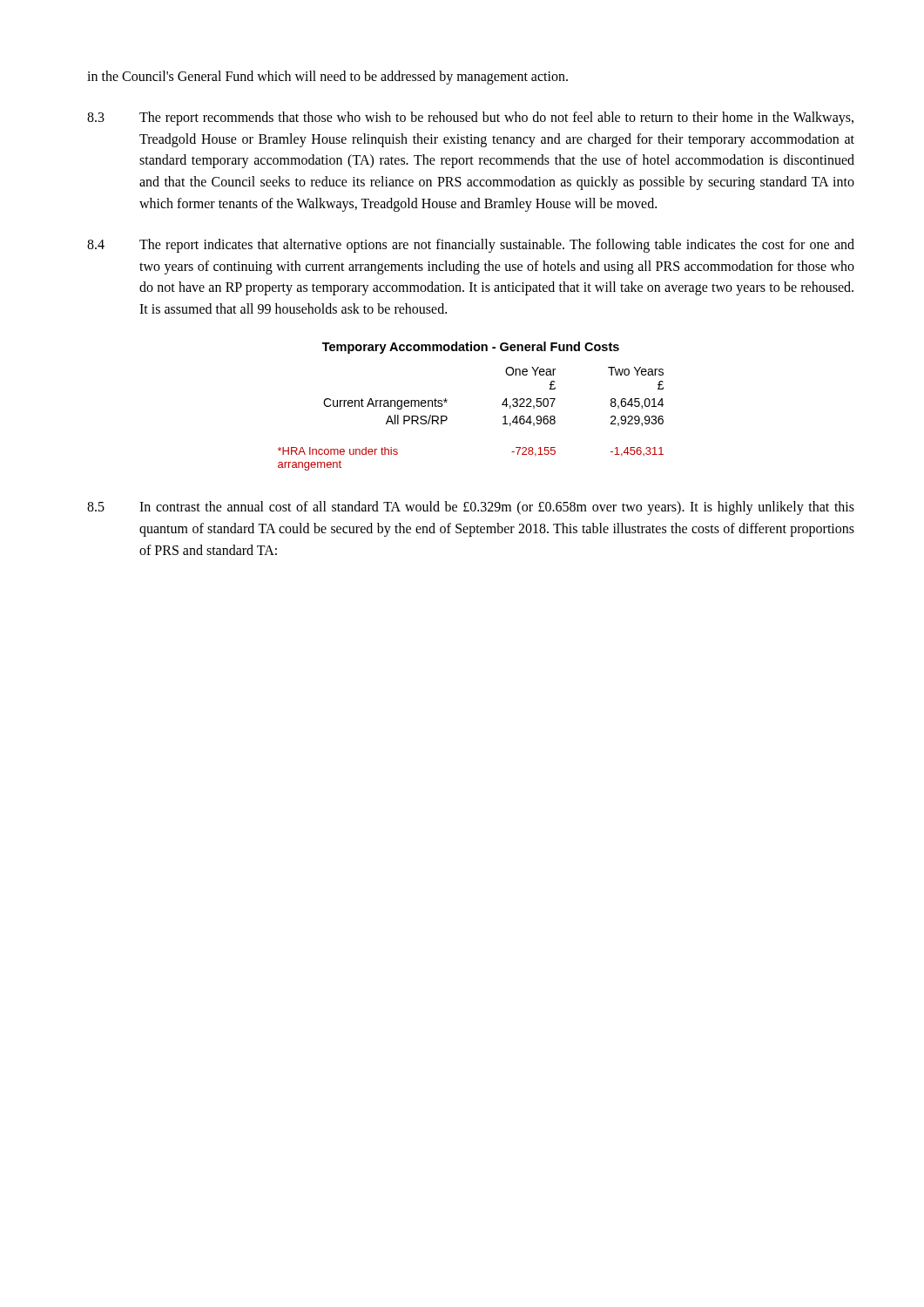The image size is (924, 1307).
Task: Click the table
Action: tap(471, 406)
